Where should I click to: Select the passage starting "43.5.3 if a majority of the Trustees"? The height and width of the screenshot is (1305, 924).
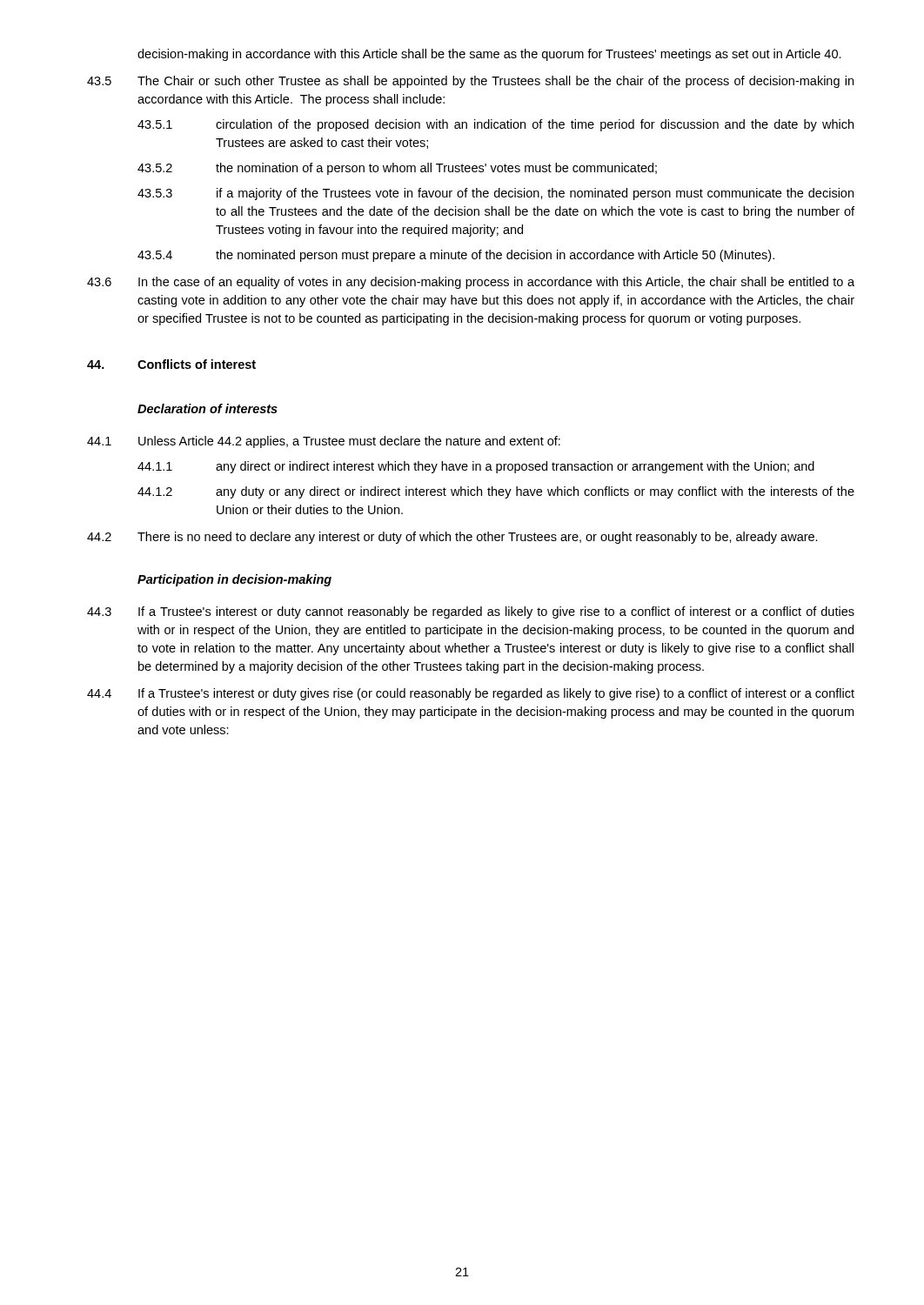click(x=496, y=212)
